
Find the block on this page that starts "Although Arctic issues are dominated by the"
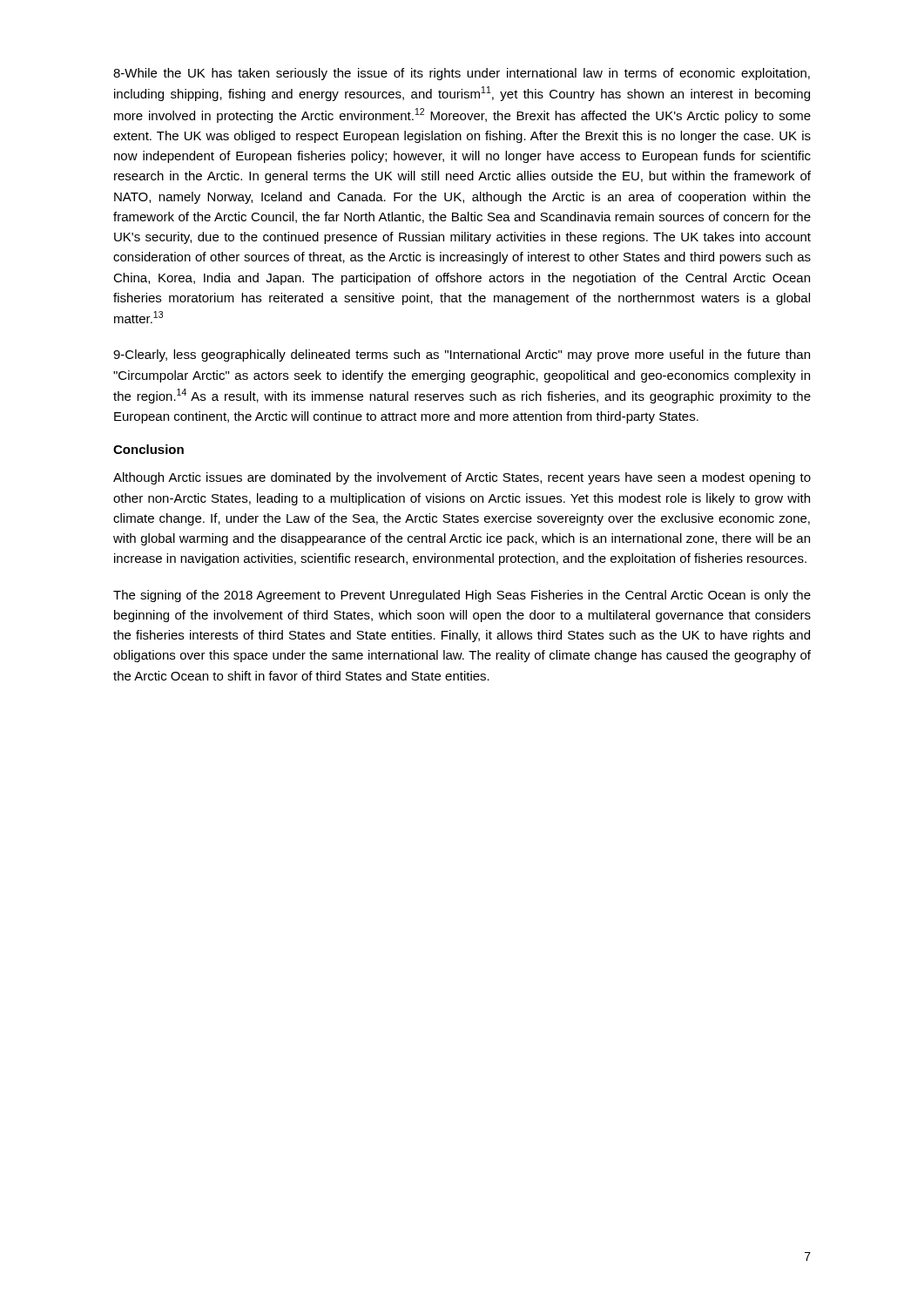point(462,518)
